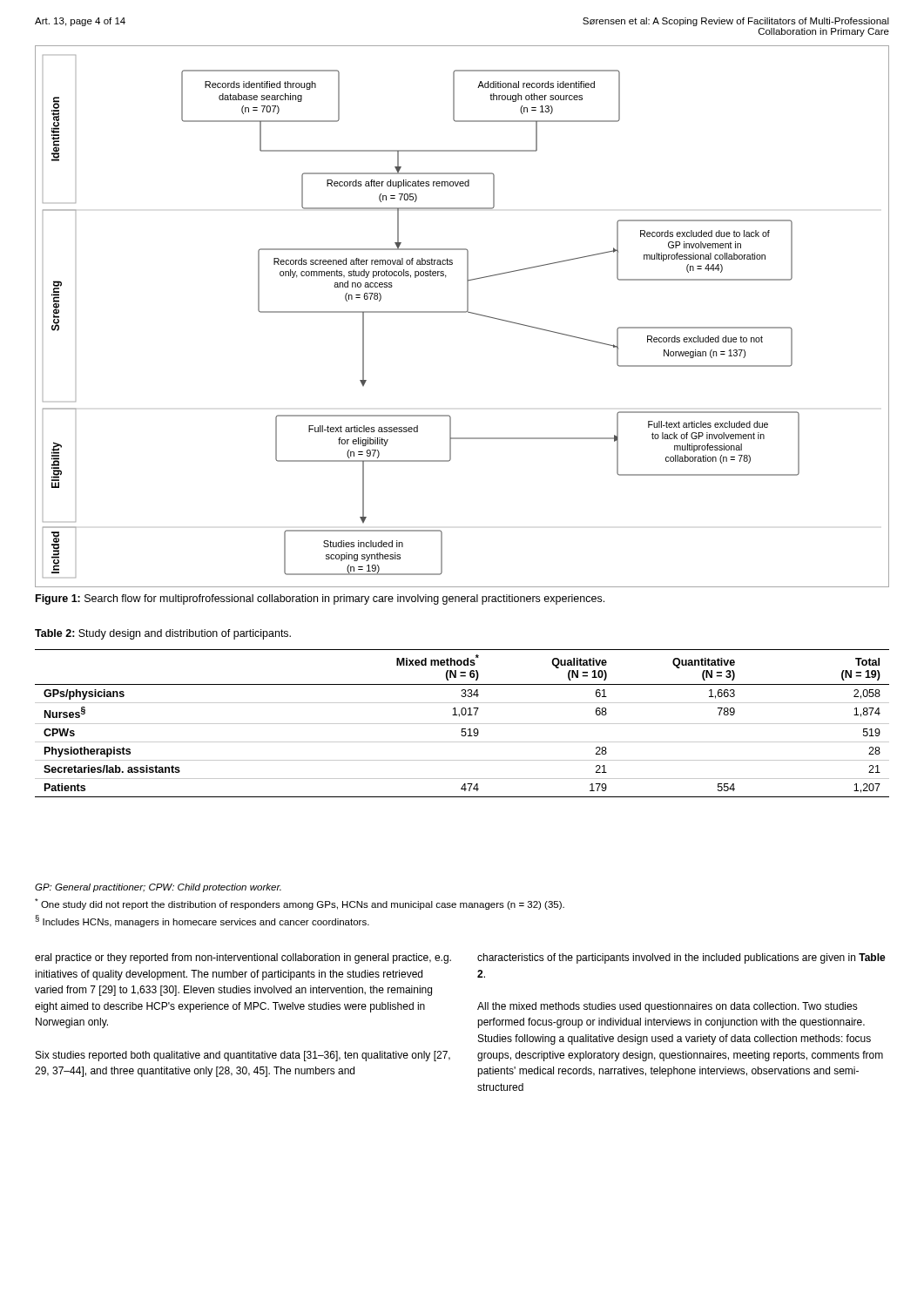The width and height of the screenshot is (924, 1307).
Task: Click on the element starting "GP: General practitioner;"
Action: pos(300,905)
